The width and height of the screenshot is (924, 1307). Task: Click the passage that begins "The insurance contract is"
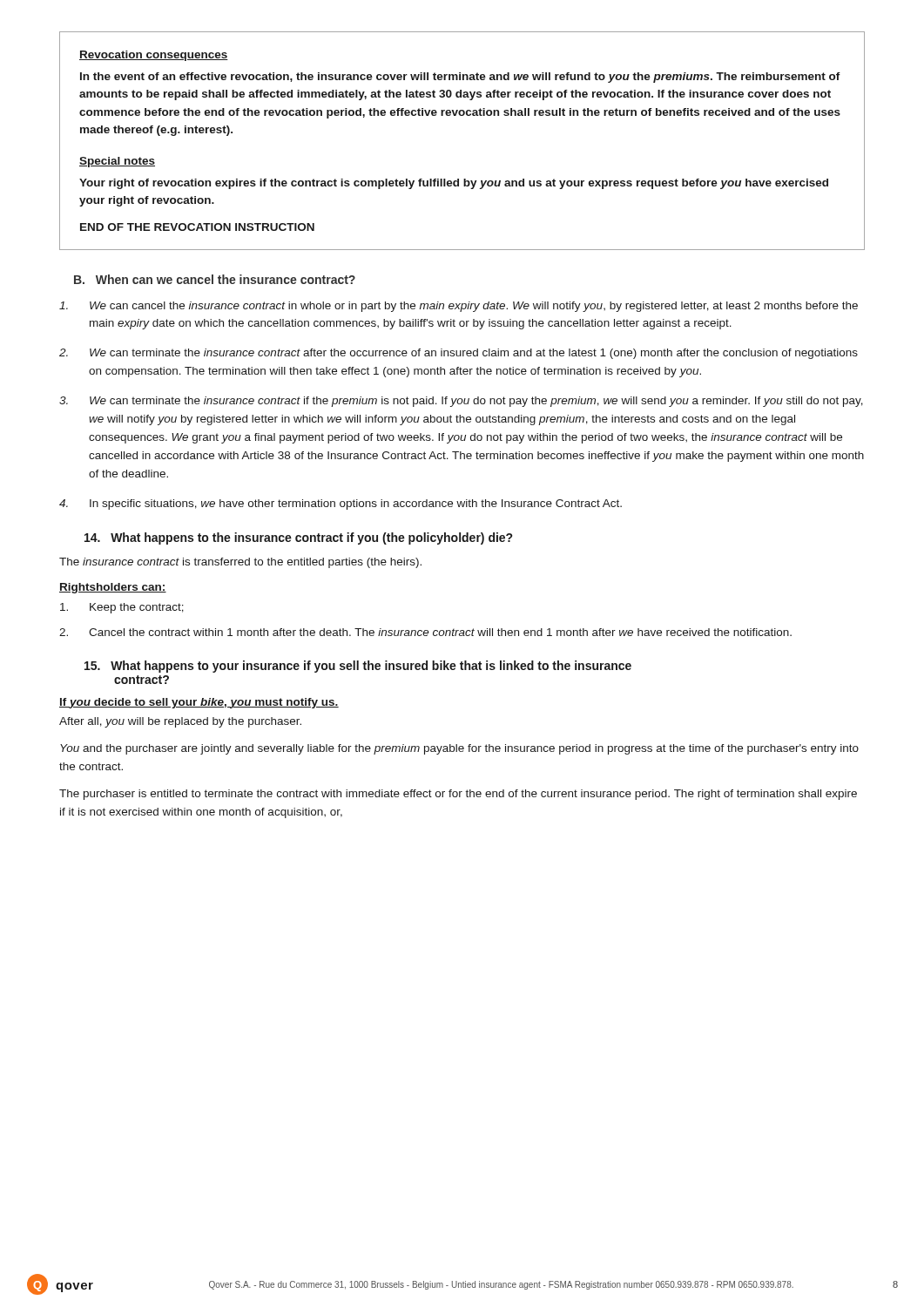coord(240,563)
